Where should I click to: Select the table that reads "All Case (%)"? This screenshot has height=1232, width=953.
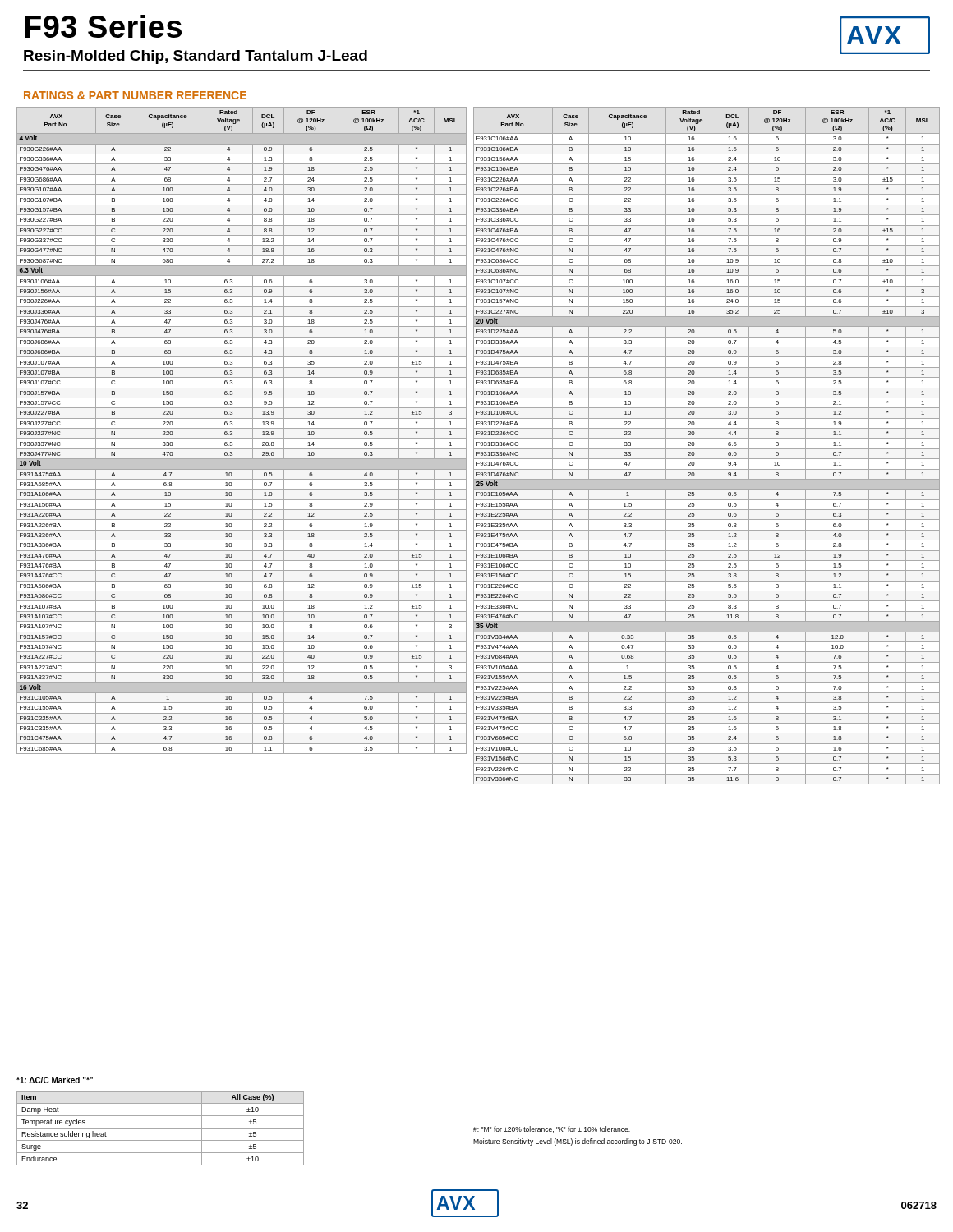point(160,1128)
